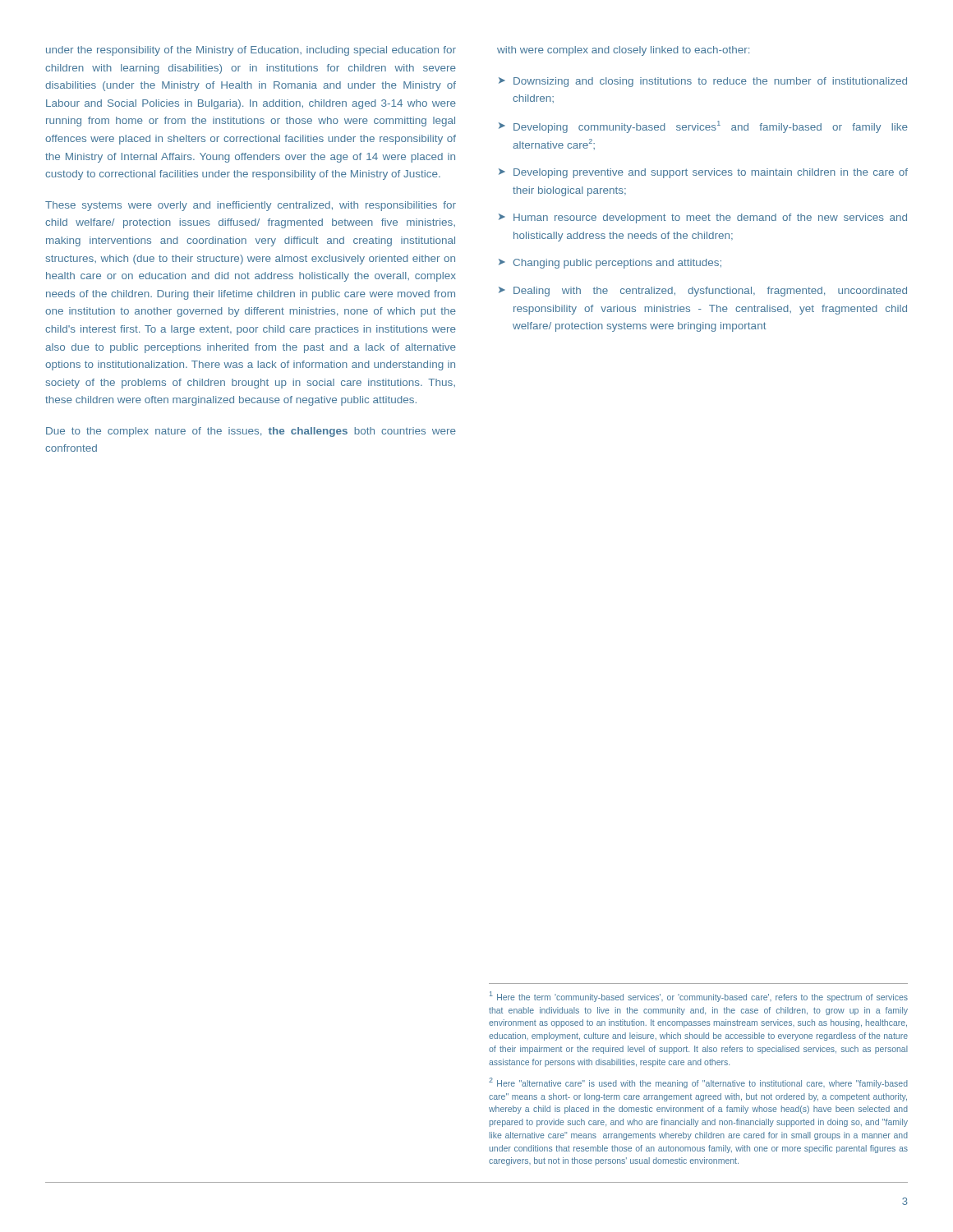Locate the passage starting "➤ Dealing with"

[702, 308]
